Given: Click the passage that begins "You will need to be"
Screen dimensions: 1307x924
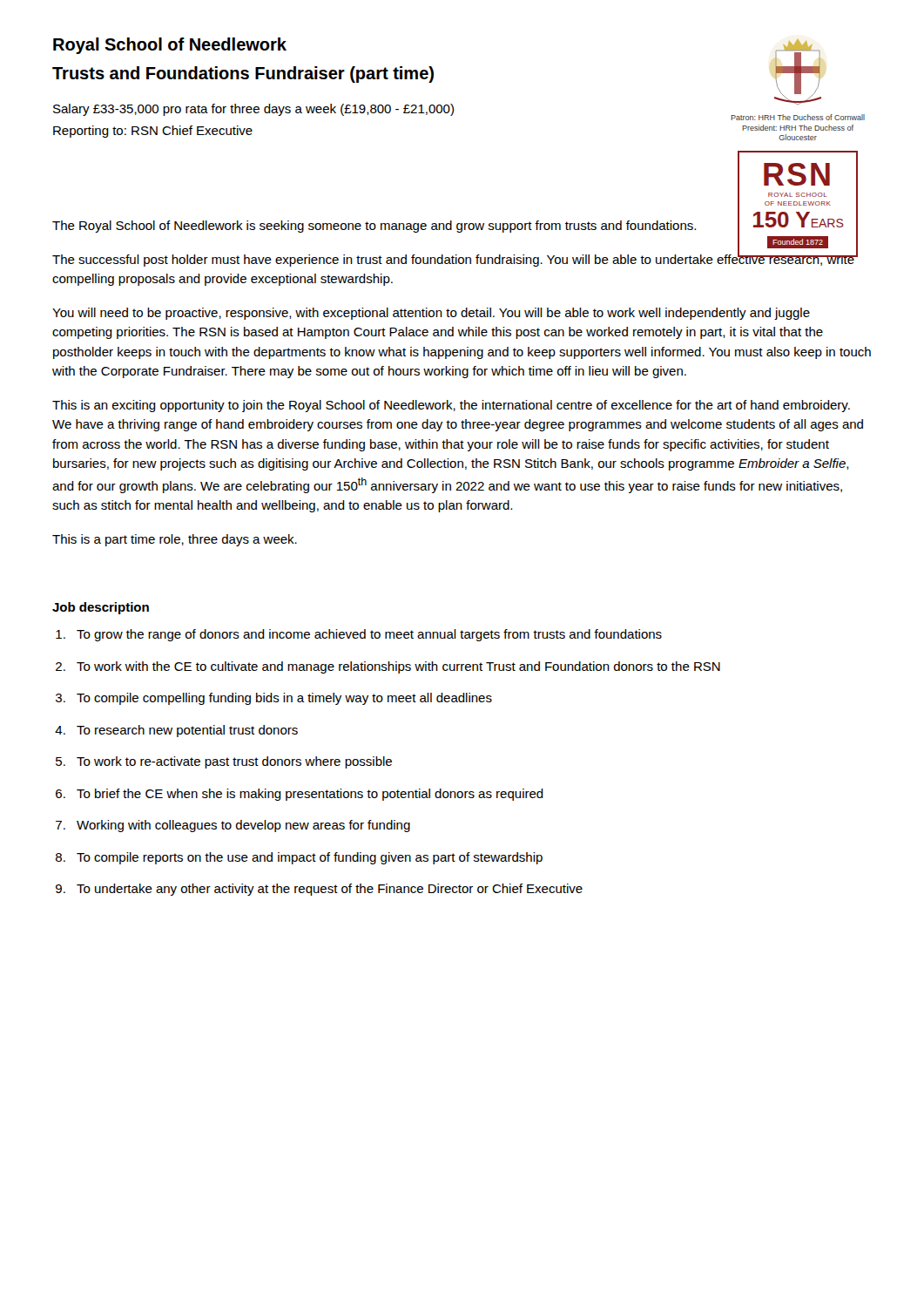Looking at the screenshot, I should tap(462, 341).
